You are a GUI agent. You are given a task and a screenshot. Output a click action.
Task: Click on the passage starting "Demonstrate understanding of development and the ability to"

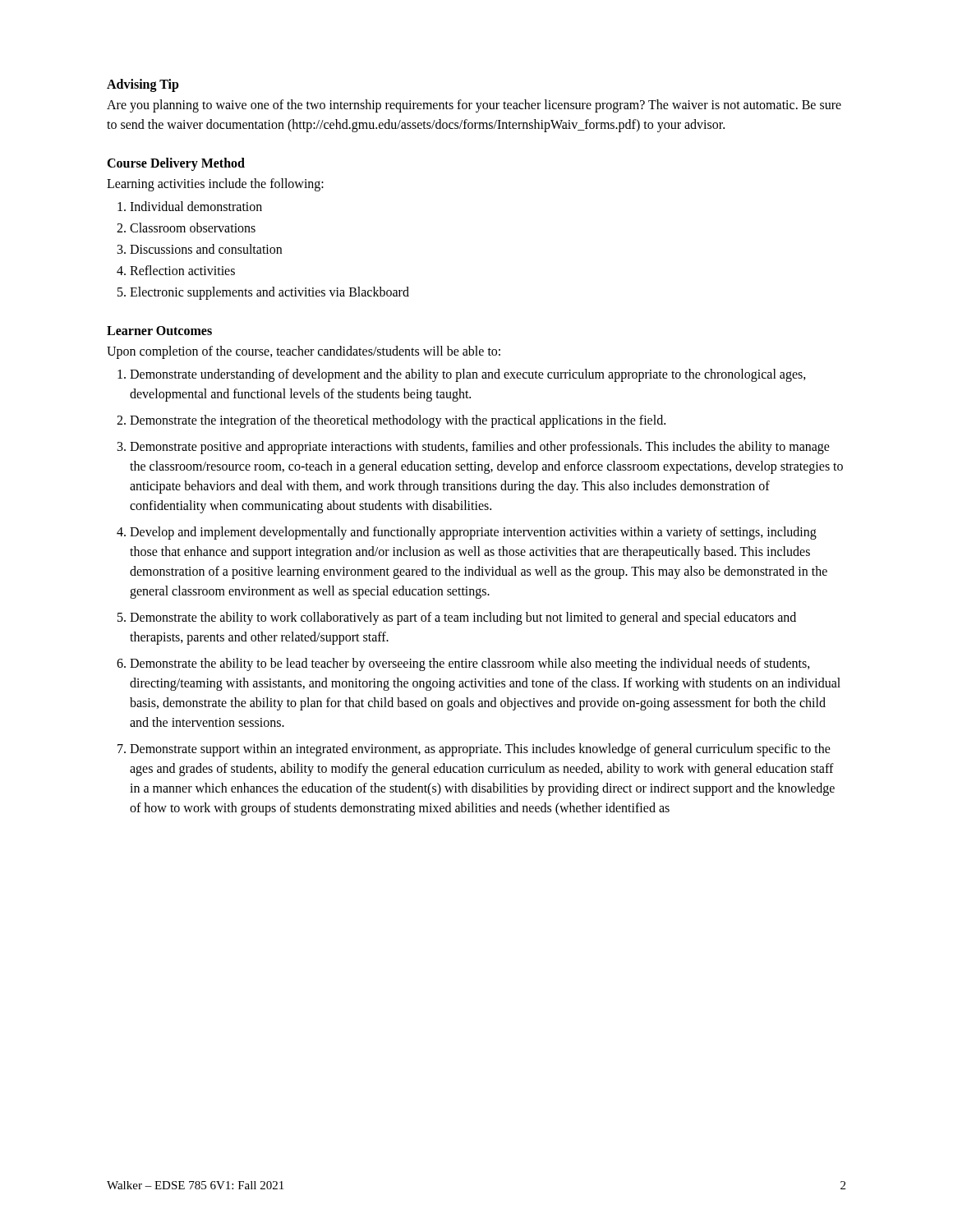[x=468, y=384]
